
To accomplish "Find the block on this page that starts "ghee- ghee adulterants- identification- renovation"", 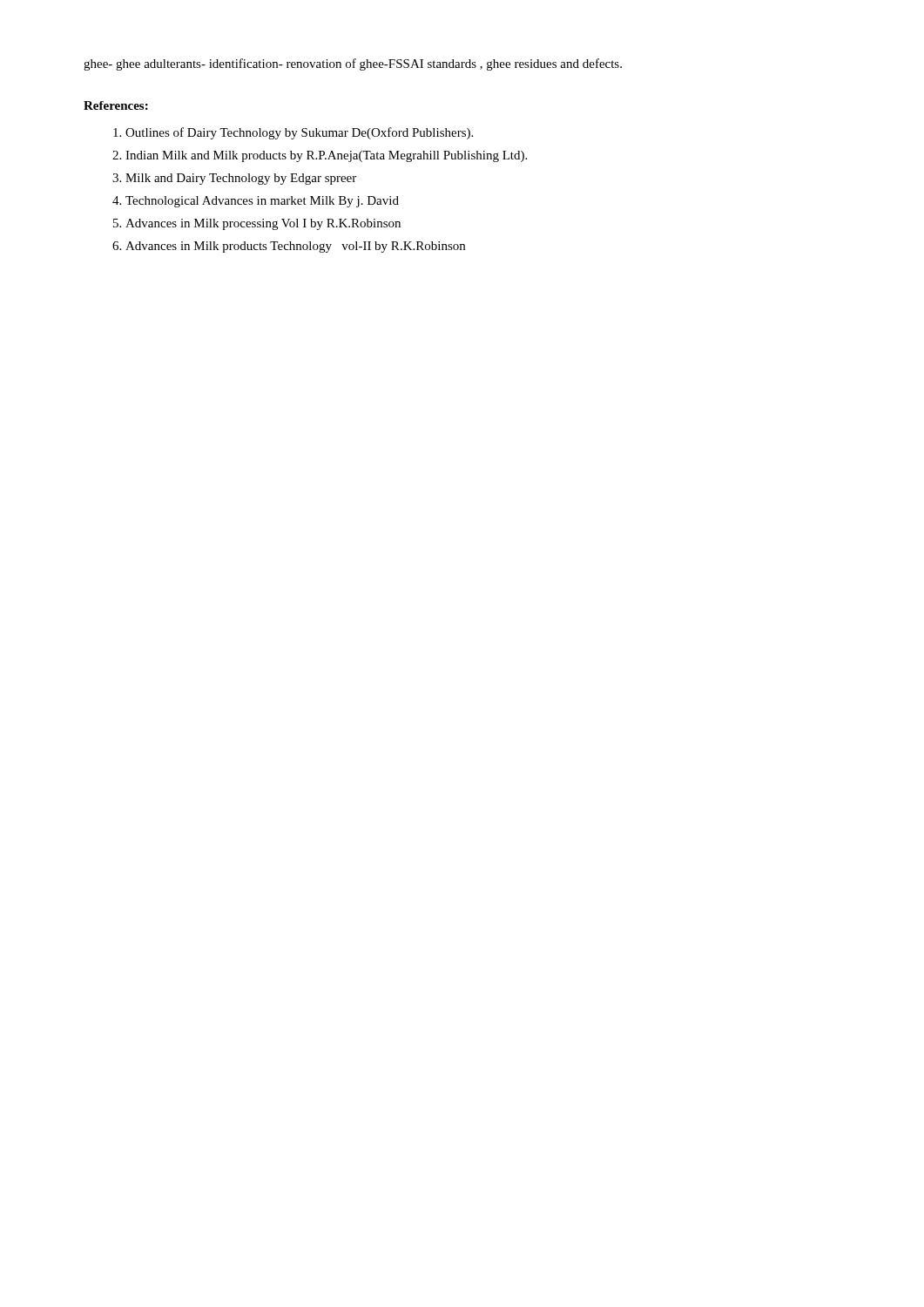I will (353, 64).
